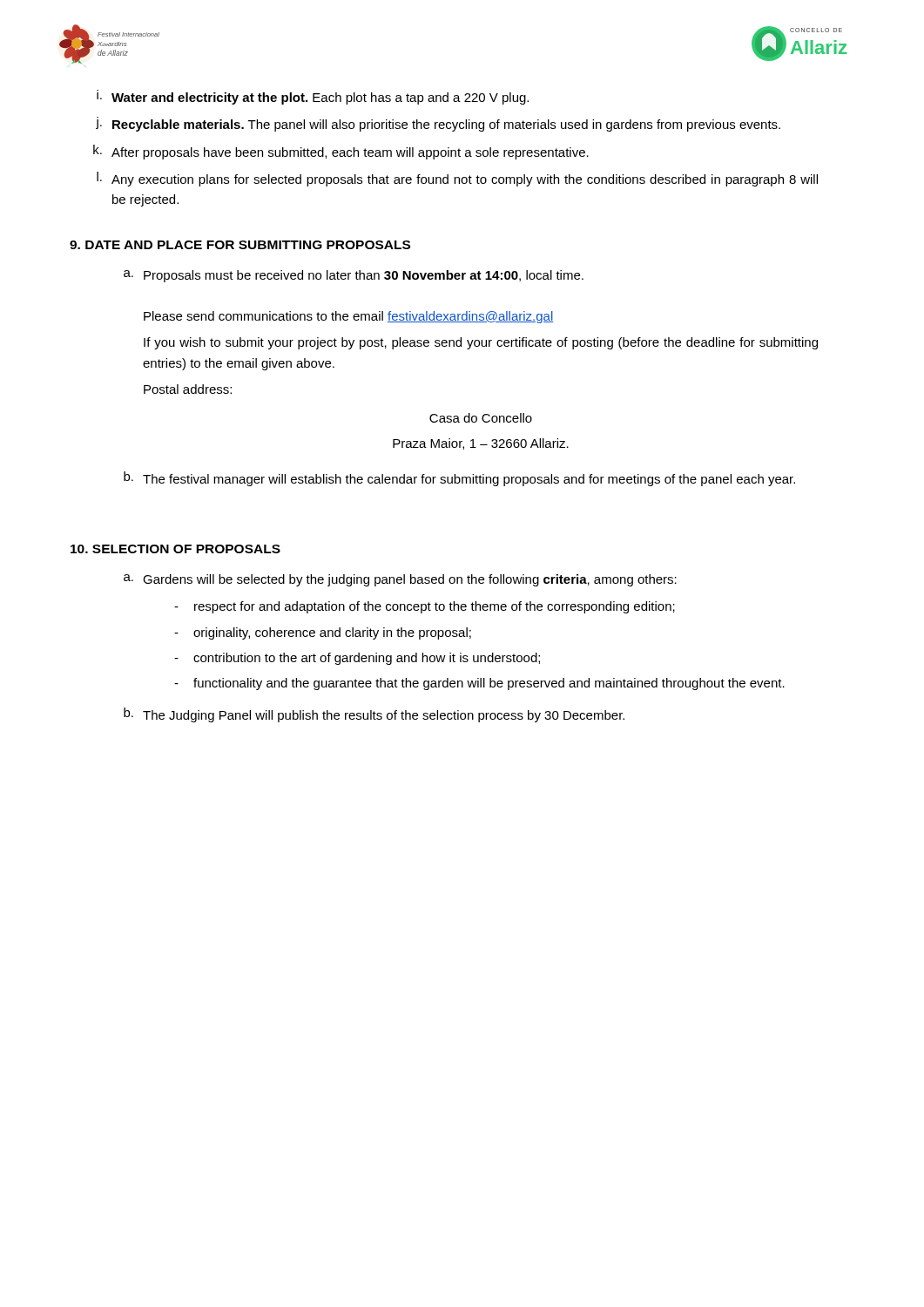The width and height of the screenshot is (924, 1307).
Task: Select the list item containing "- contribution to"
Action: click(496, 657)
